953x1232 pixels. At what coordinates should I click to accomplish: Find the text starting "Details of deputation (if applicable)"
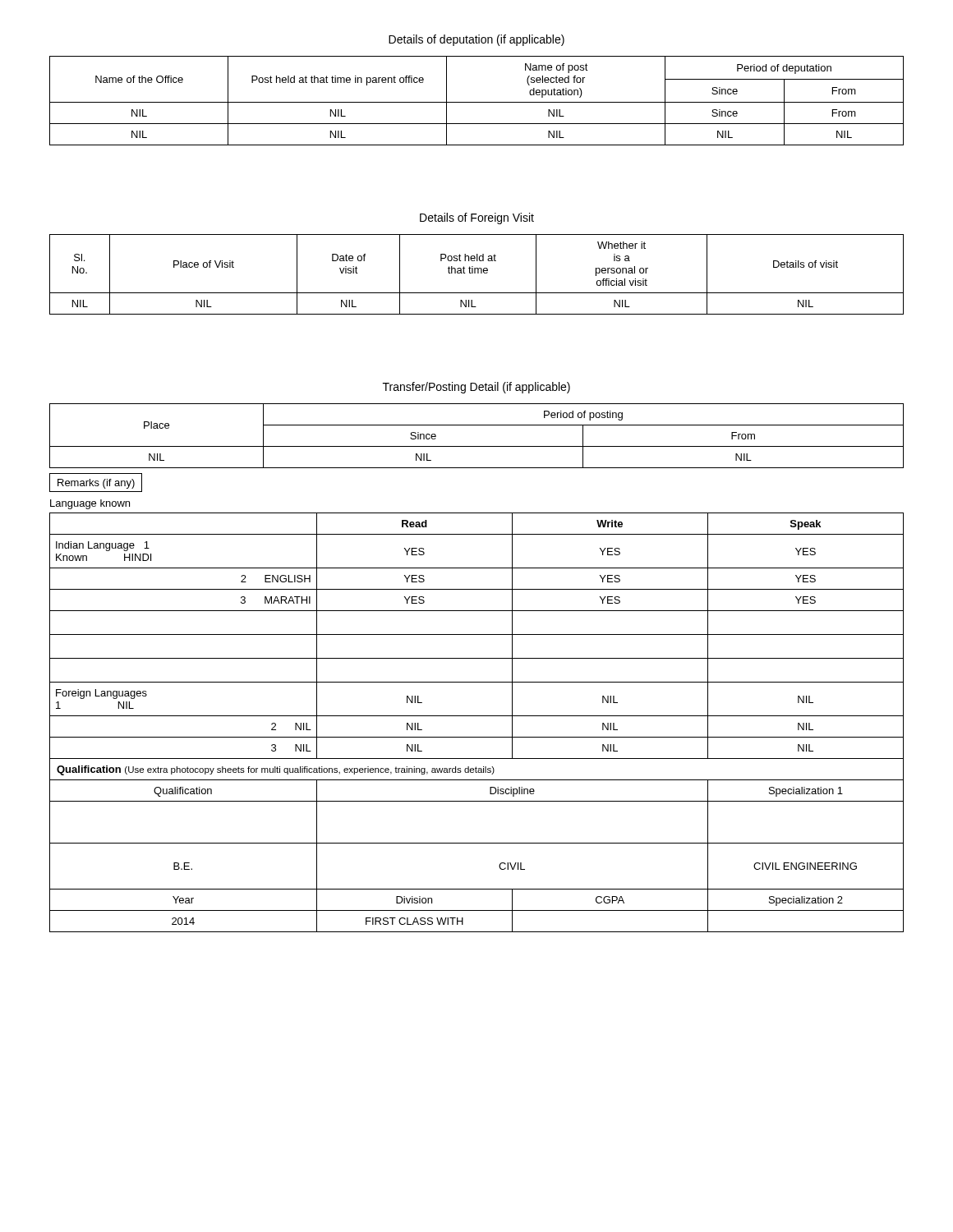476,39
